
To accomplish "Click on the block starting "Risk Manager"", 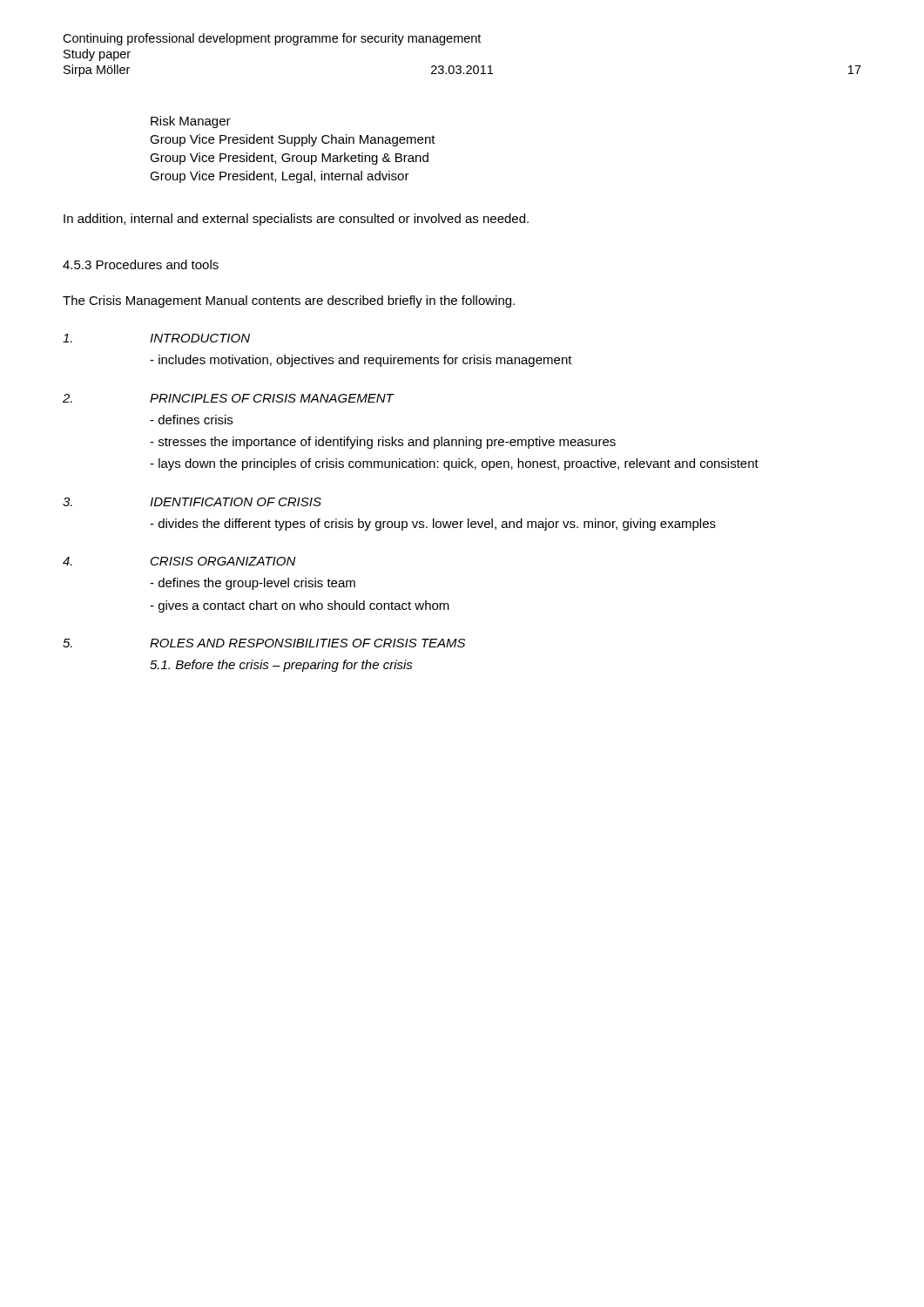I will coord(190,121).
